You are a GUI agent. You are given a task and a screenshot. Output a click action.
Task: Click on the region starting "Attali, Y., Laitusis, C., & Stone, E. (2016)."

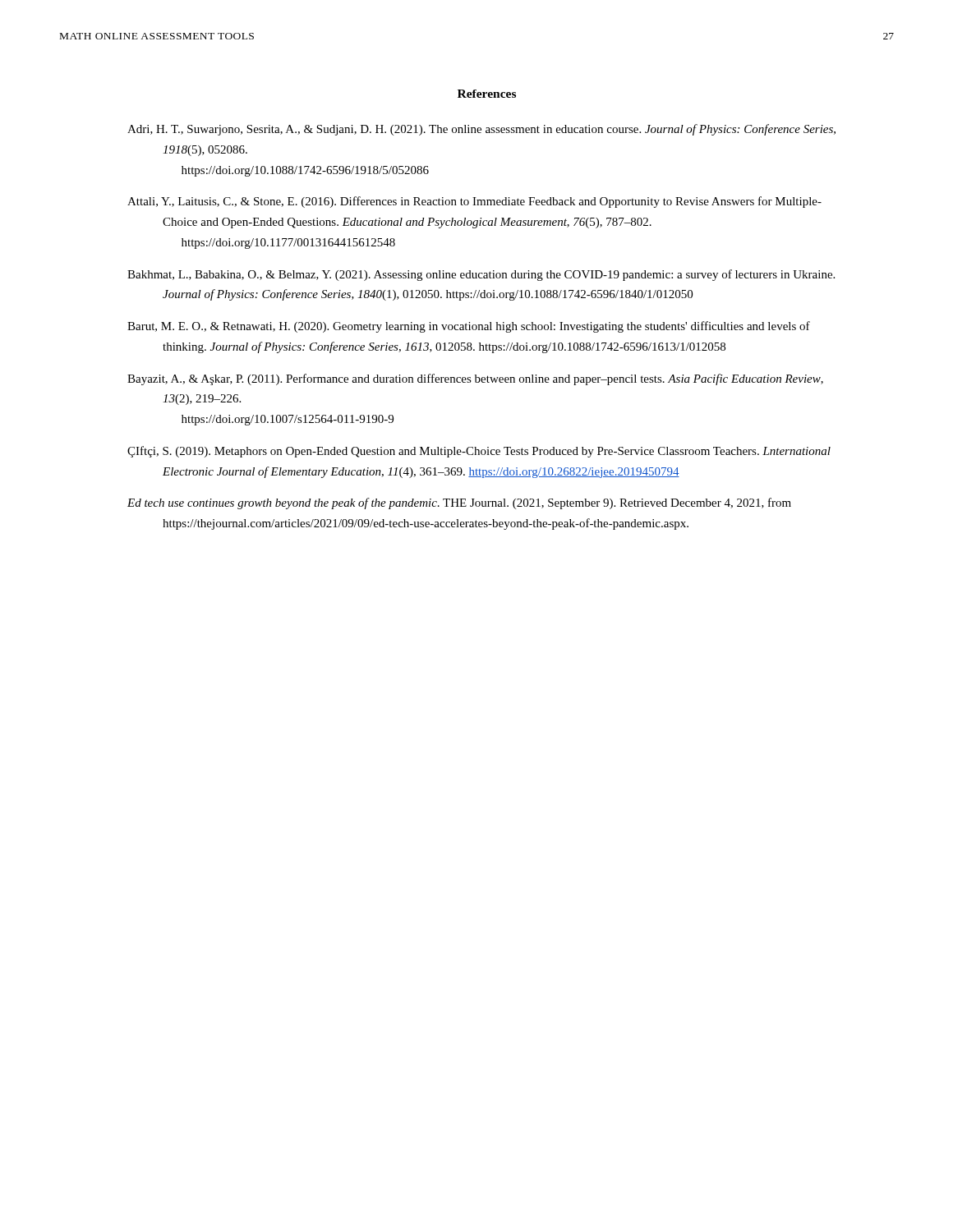(474, 222)
